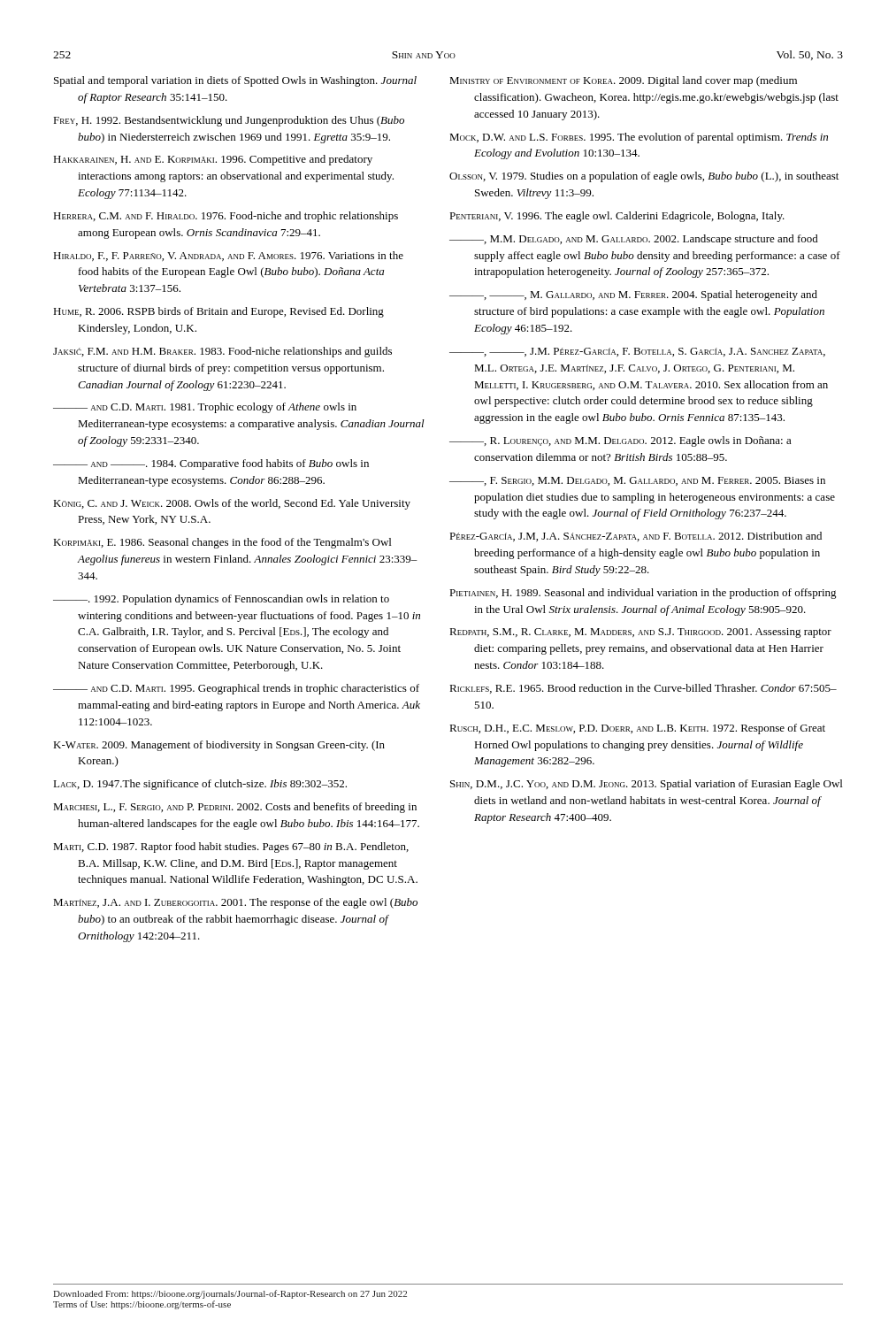The width and height of the screenshot is (896, 1327).
Task: Locate the passage starting "Pietiainen, H. 1989. Seasonal"
Action: 643,600
